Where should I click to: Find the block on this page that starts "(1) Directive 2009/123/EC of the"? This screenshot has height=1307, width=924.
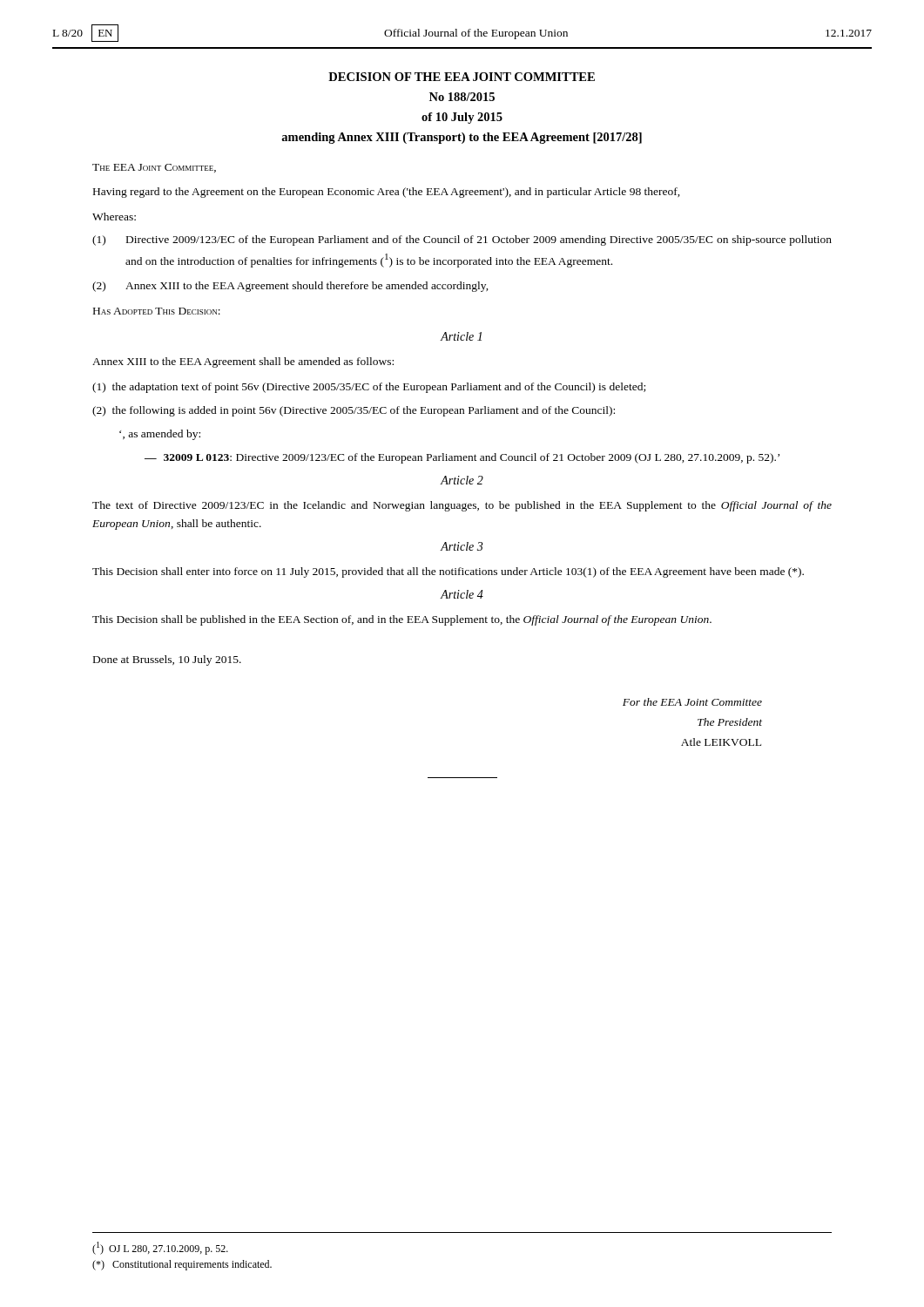click(462, 251)
